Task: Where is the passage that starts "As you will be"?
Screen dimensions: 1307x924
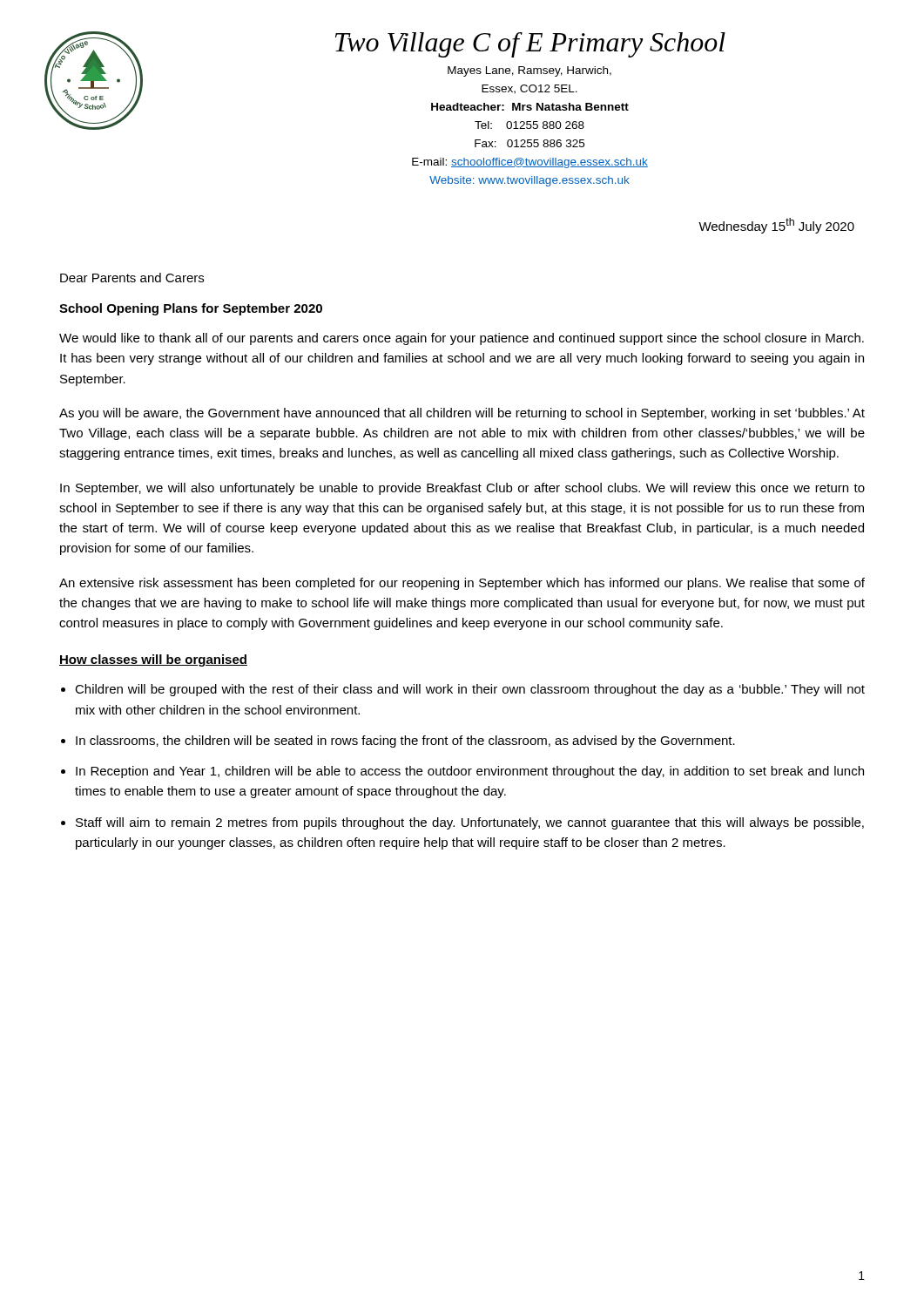Action: click(462, 433)
